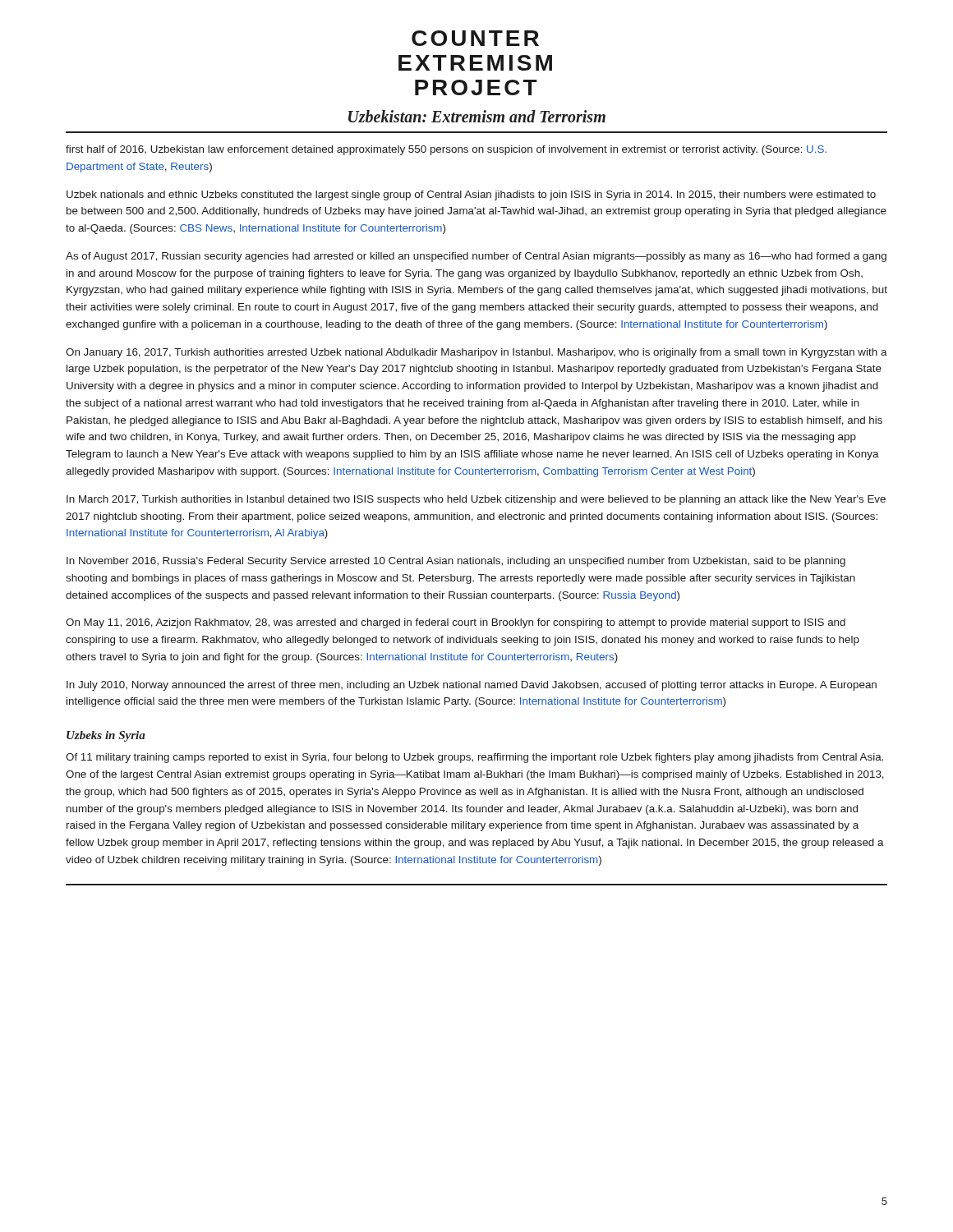Select the passage starting "On January 16,"

[476, 411]
